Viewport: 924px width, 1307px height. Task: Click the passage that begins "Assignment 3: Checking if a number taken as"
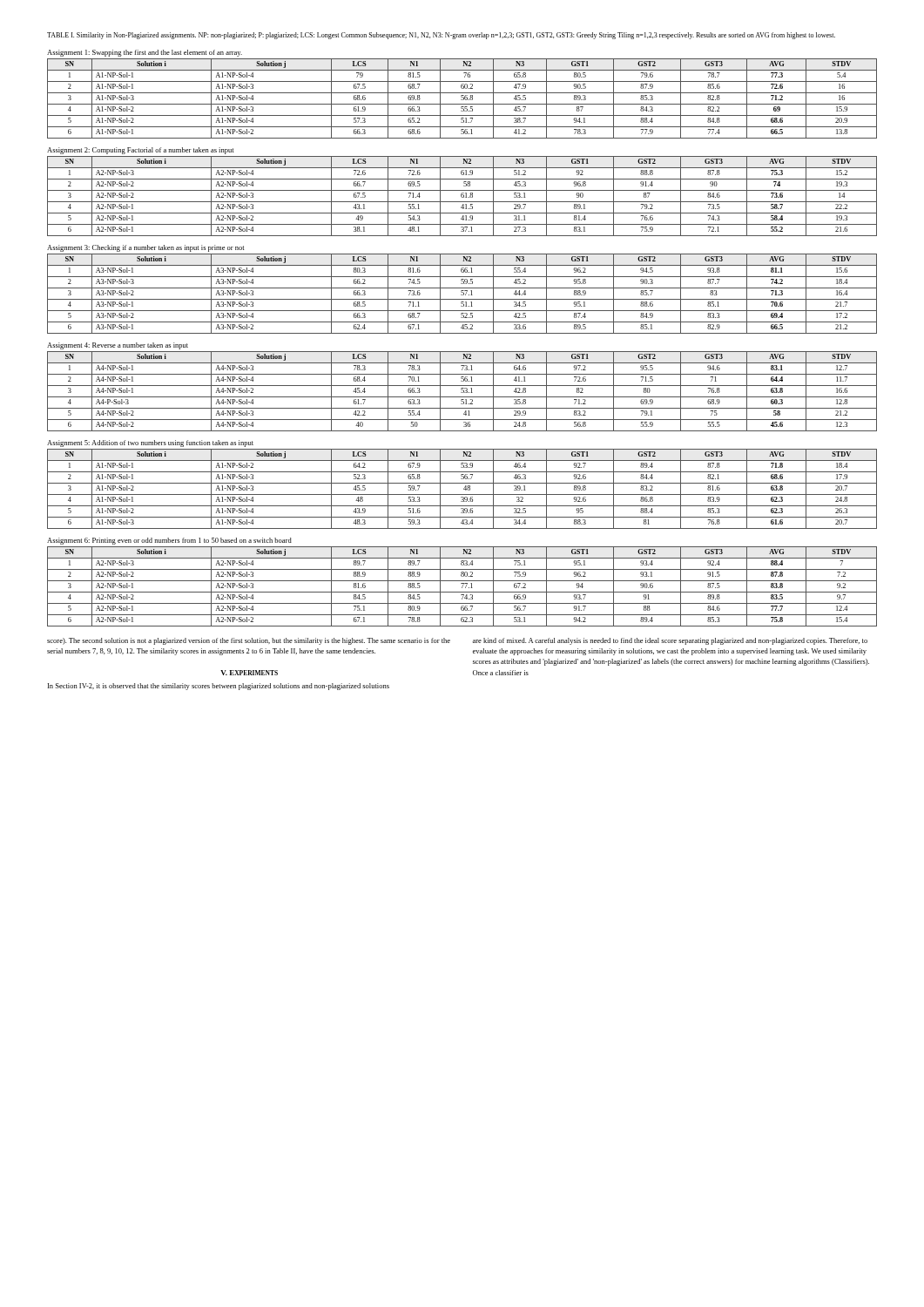point(146,247)
